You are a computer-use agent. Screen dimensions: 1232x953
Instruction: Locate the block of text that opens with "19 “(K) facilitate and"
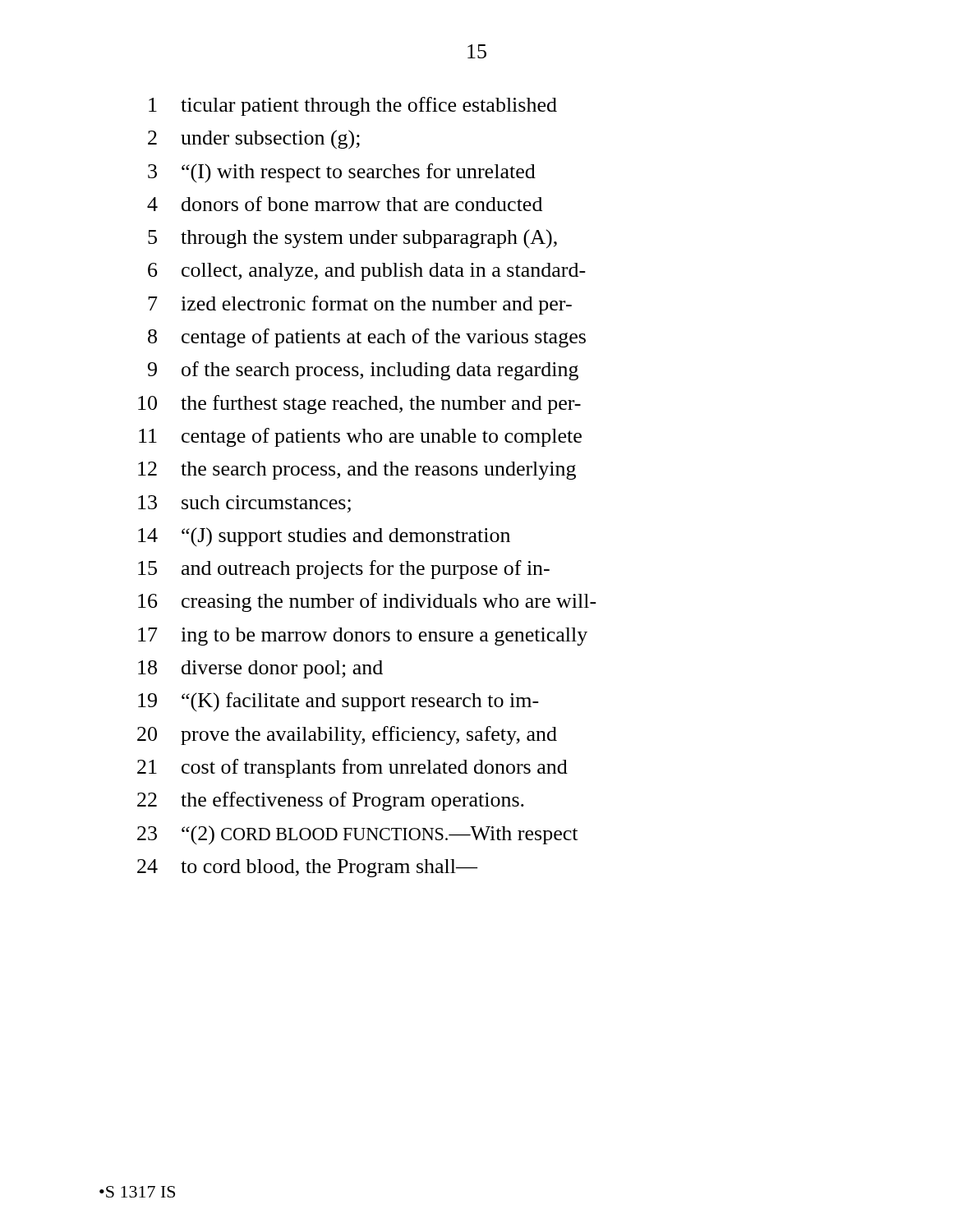[x=493, y=701]
